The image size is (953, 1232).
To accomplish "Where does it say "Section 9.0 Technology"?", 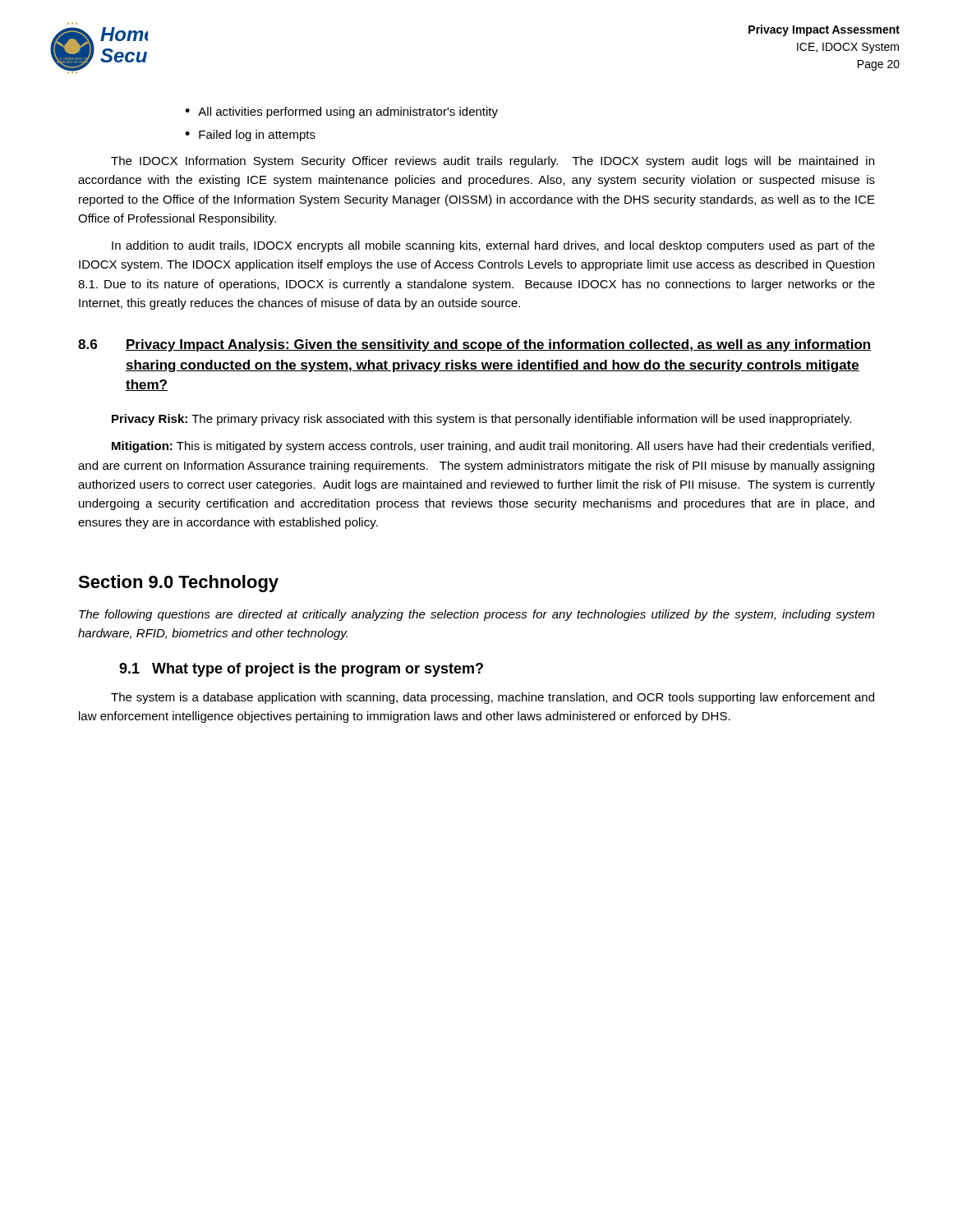I will 178,582.
